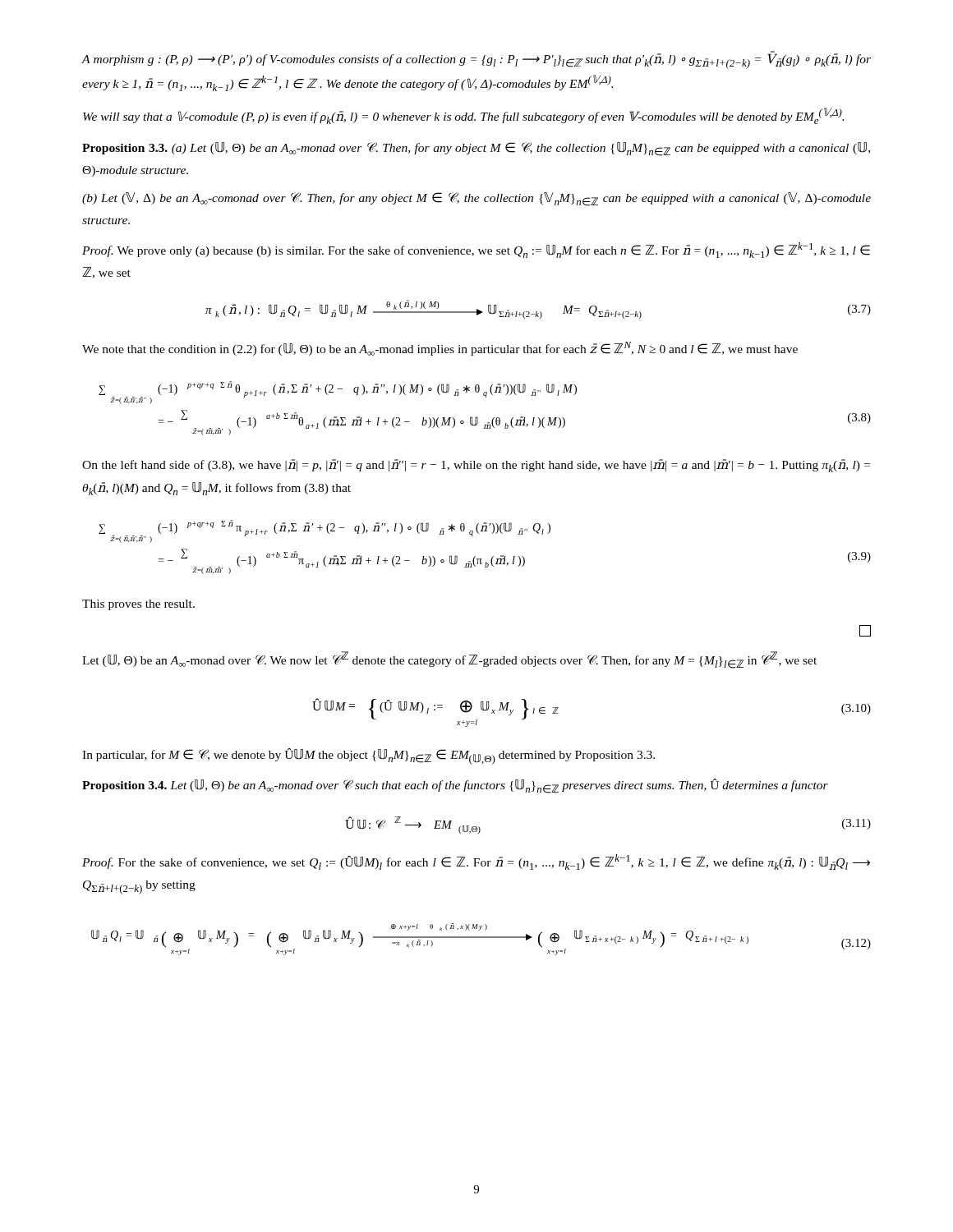
Task: Click on the text block with the text "On the left hand side of"
Action: [x=476, y=478]
